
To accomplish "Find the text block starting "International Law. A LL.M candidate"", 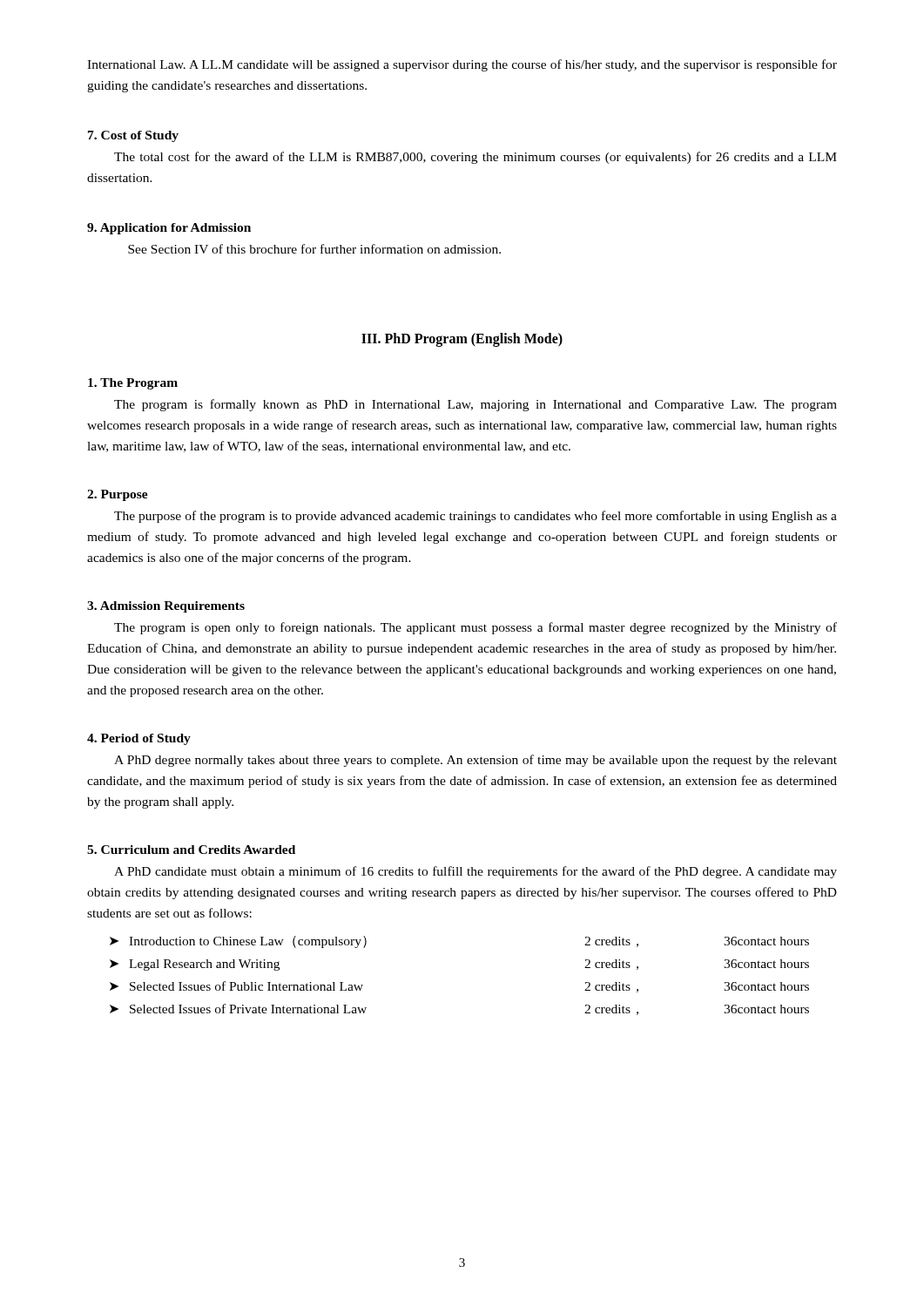I will coord(462,74).
